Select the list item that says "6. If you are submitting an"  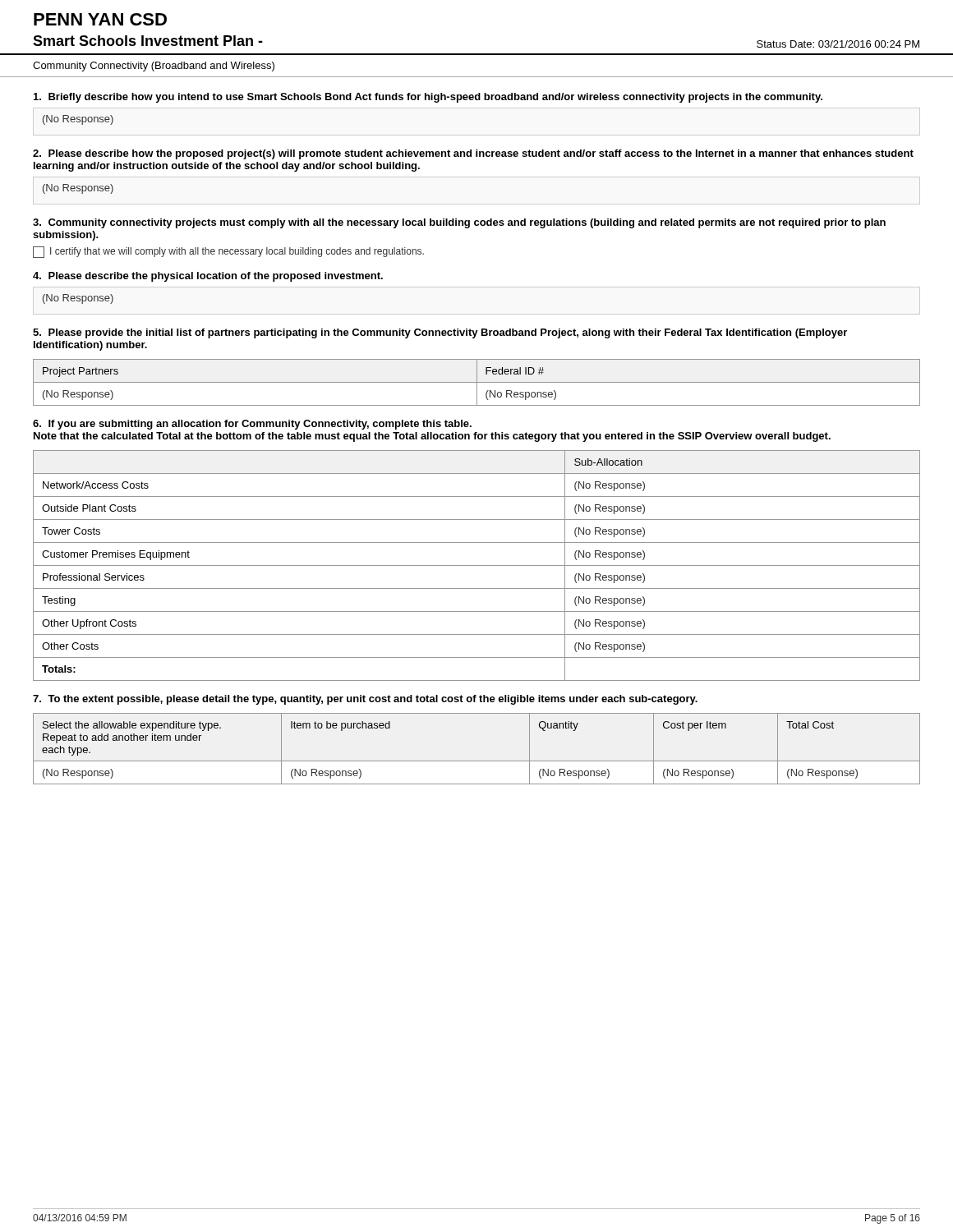(x=432, y=429)
